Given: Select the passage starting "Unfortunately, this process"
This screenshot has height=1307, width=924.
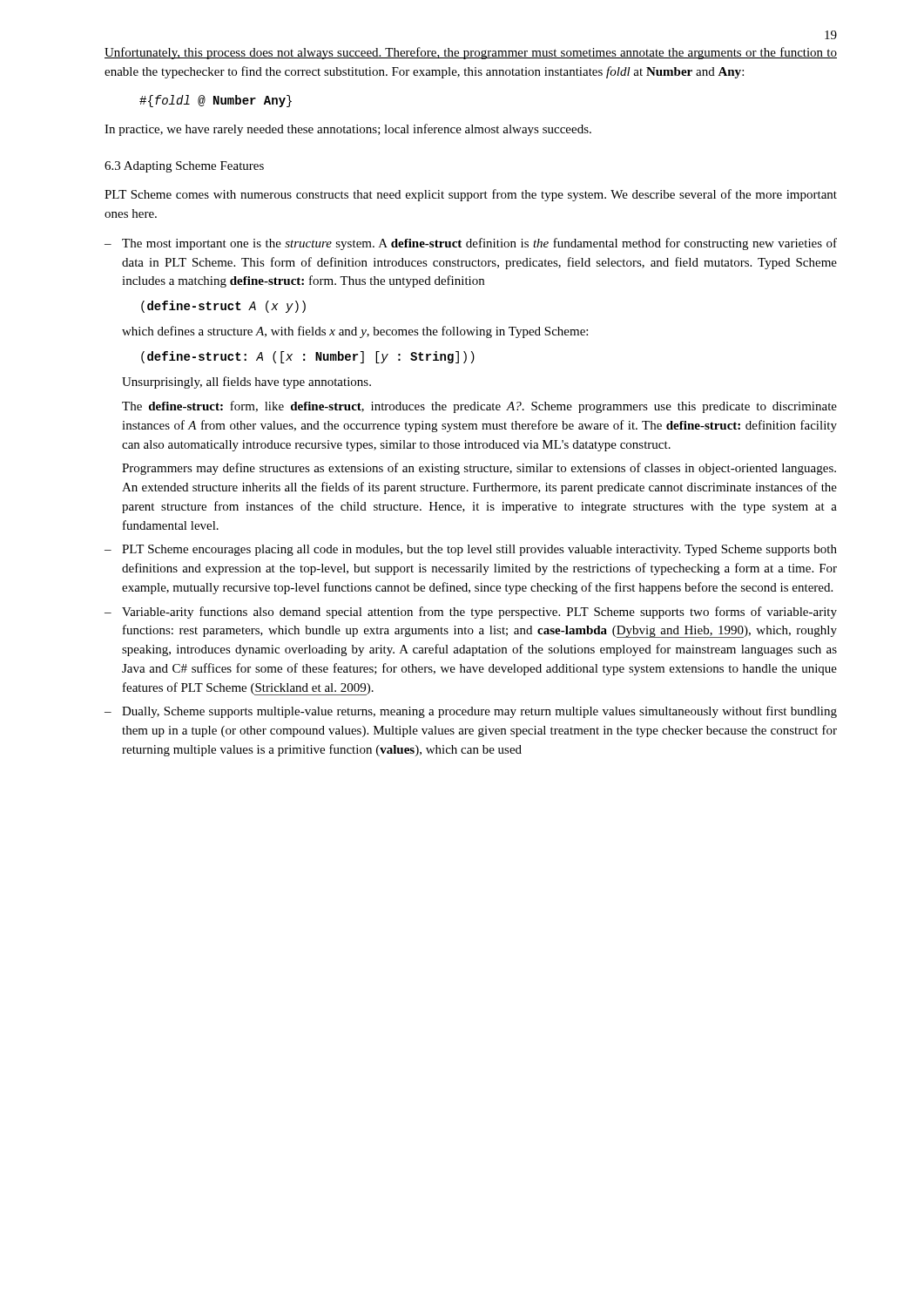Looking at the screenshot, I should (x=471, y=62).
